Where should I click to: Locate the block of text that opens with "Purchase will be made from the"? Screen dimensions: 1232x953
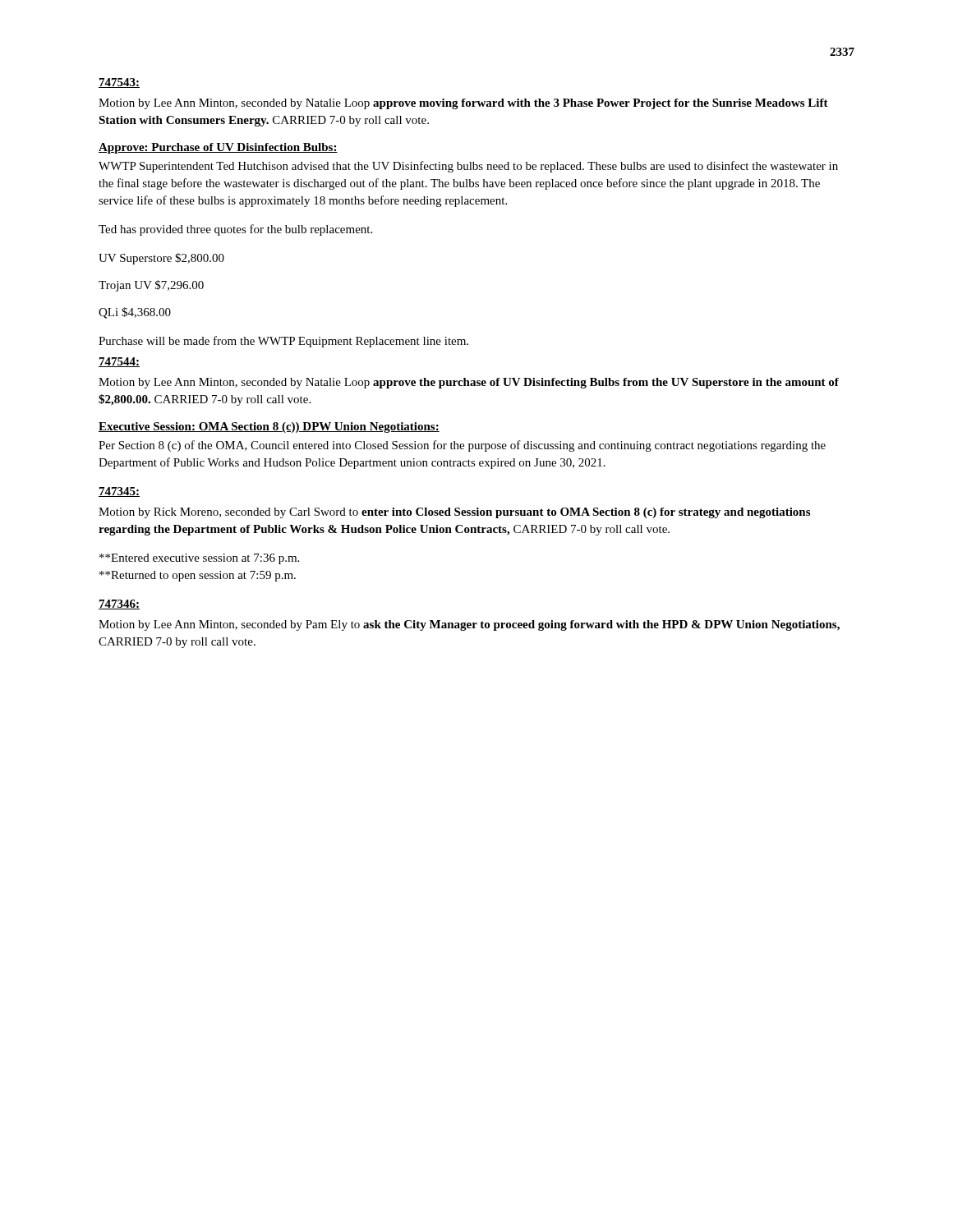[x=476, y=370]
